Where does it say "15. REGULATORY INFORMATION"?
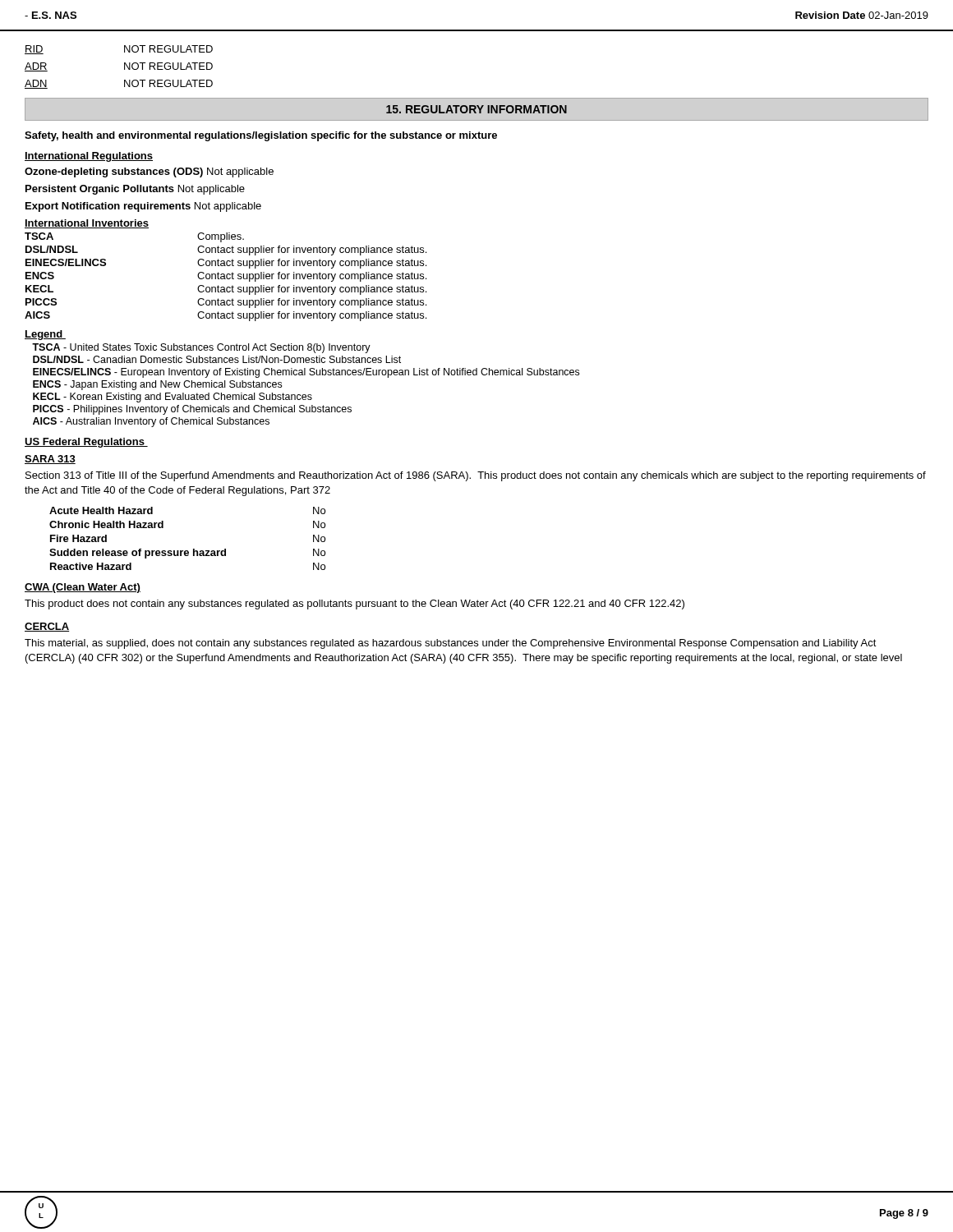953x1232 pixels. coord(476,109)
